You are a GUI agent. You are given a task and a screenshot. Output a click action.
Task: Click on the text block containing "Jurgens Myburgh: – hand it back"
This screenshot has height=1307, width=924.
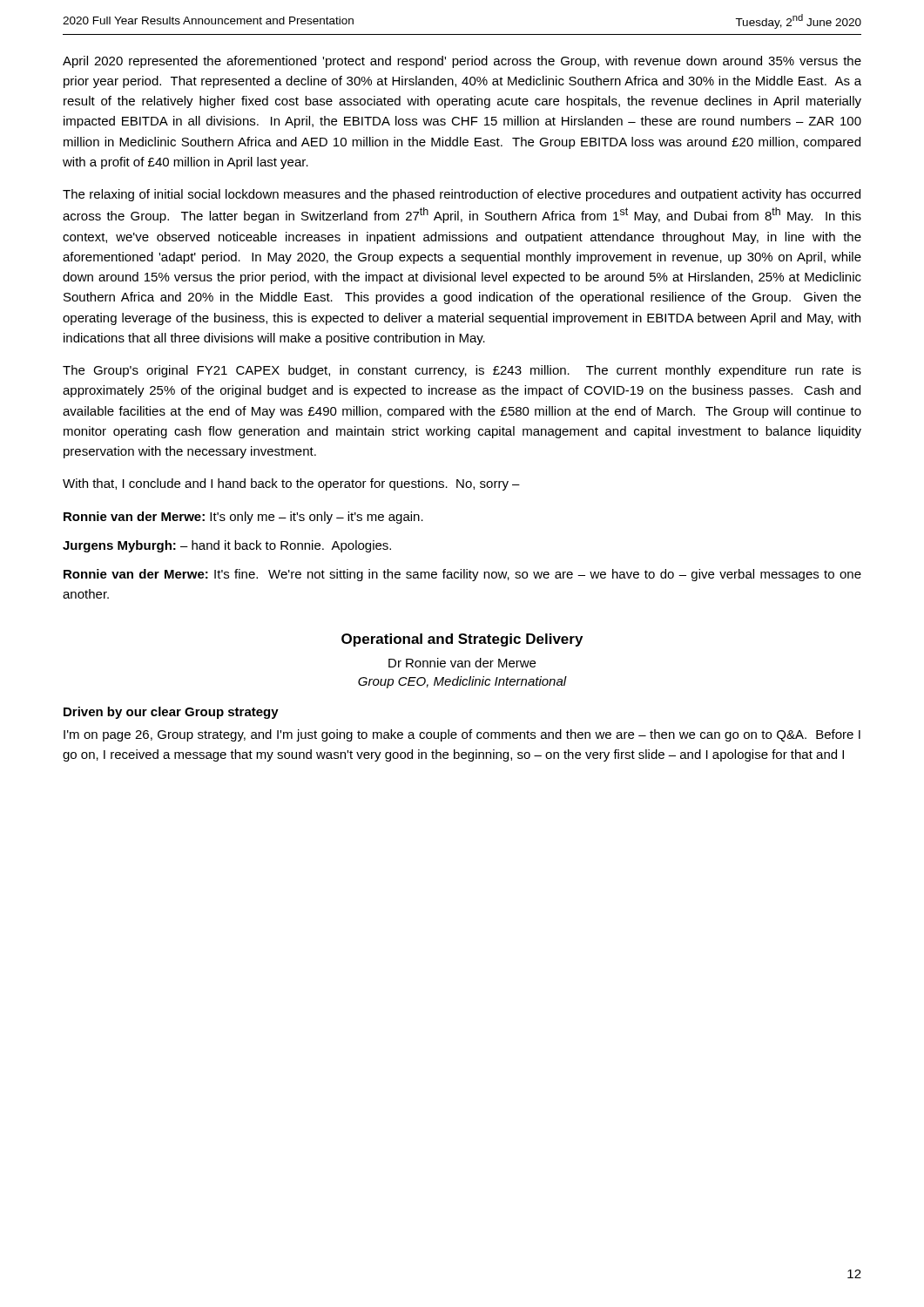pyautogui.click(x=228, y=545)
